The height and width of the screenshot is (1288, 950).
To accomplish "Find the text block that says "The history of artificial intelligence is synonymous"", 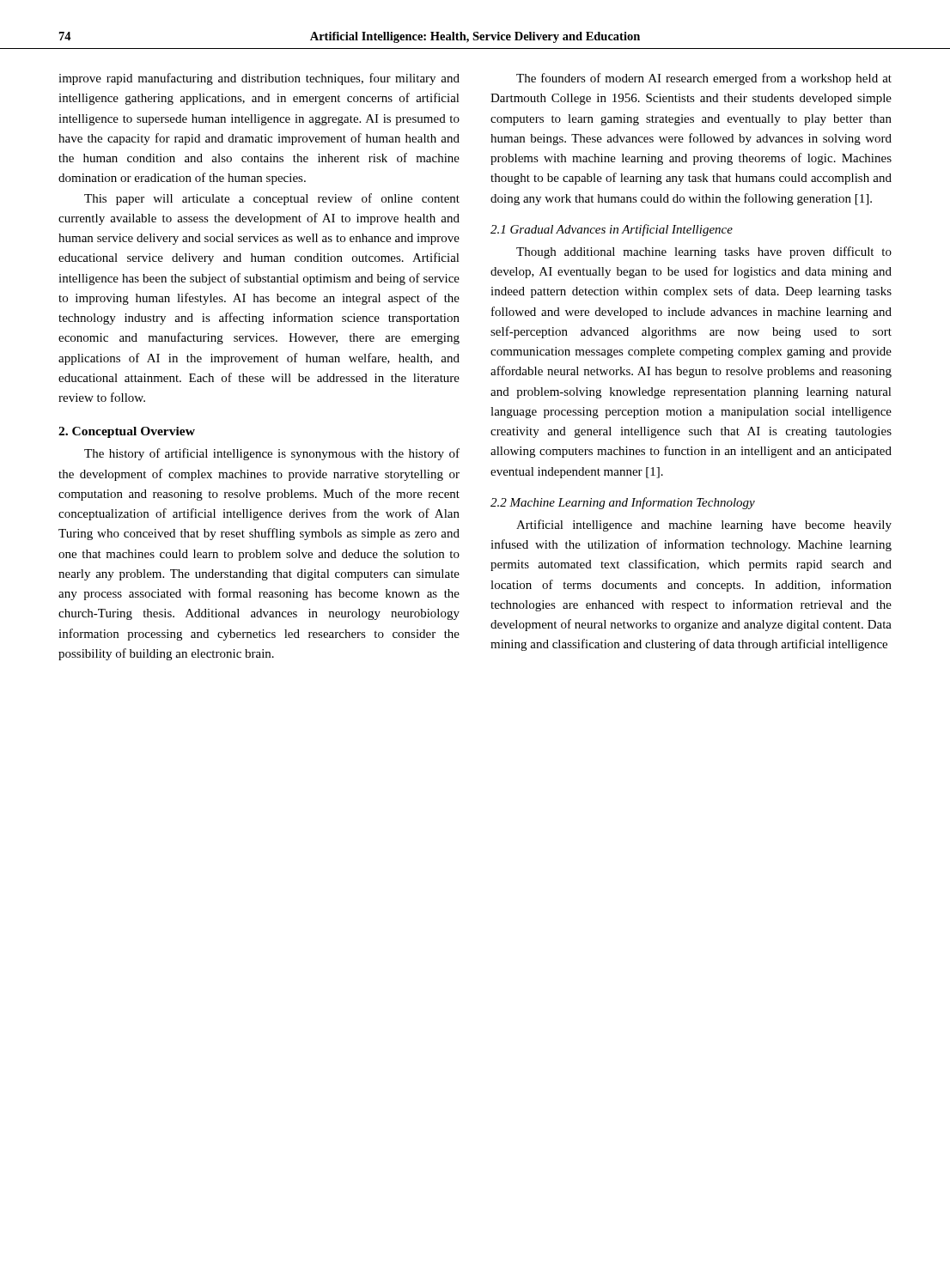I will pyautogui.click(x=259, y=554).
